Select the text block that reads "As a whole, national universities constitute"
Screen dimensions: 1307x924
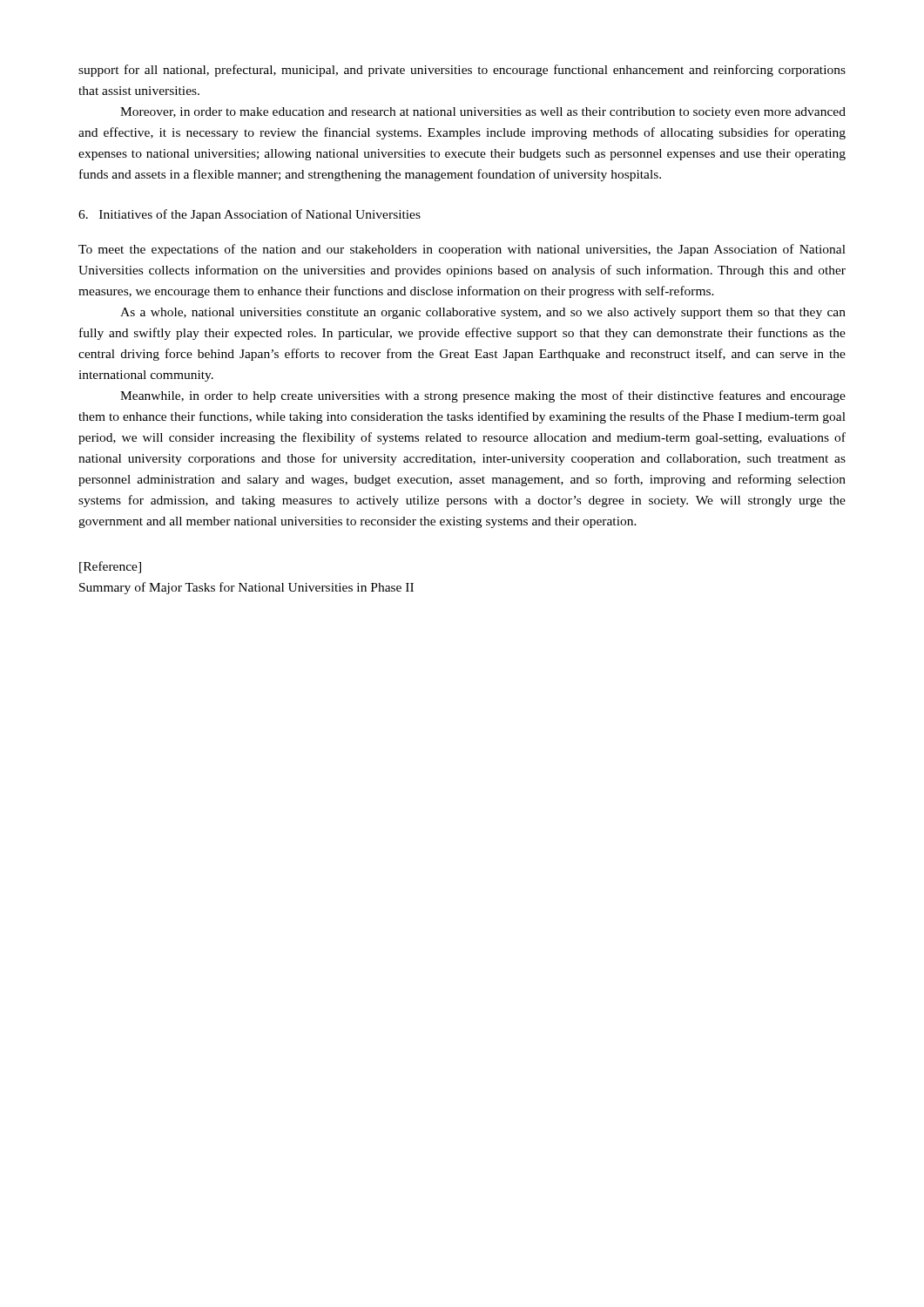(x=462, y=343)
